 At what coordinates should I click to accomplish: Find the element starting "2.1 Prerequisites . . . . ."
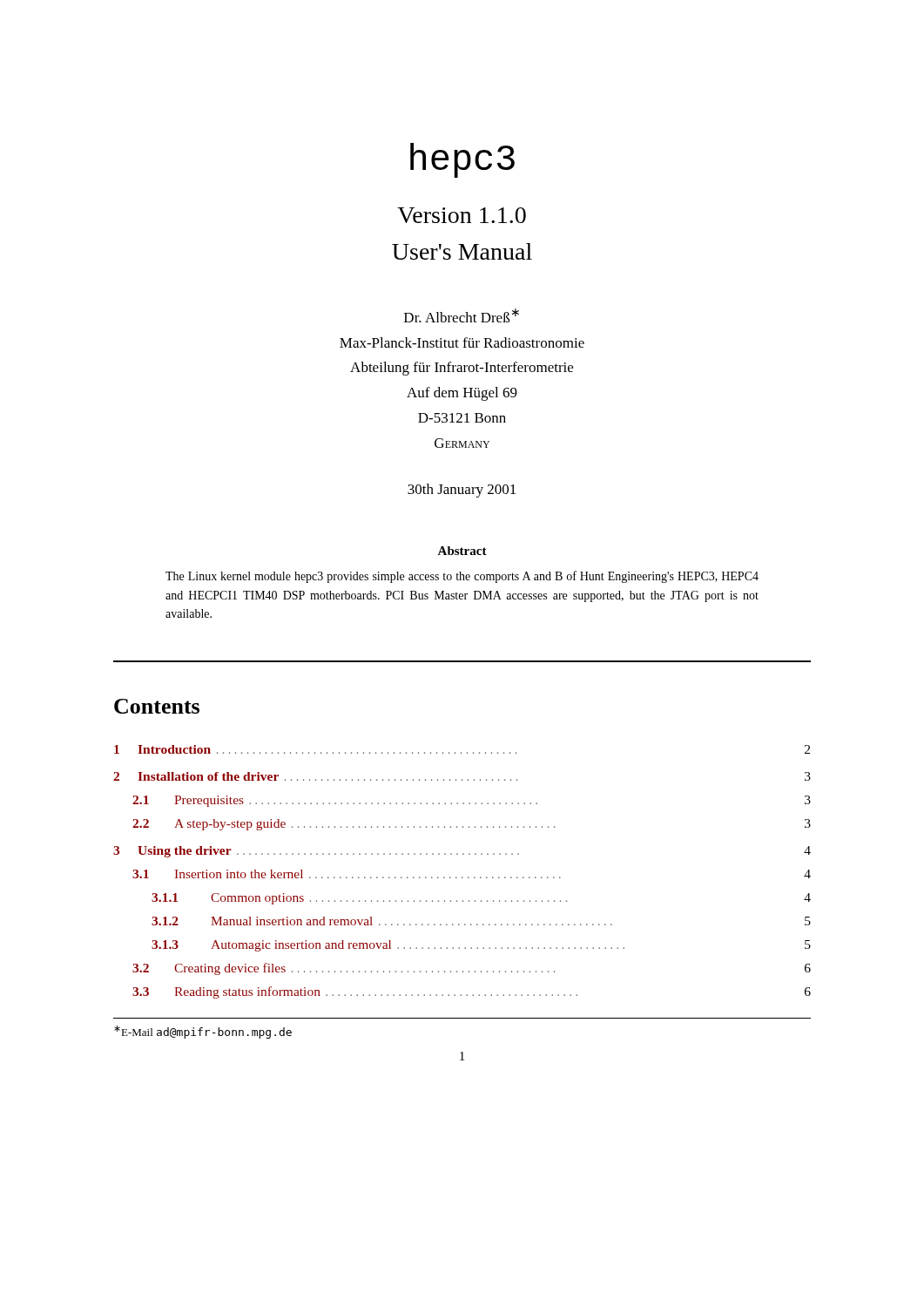[x=462, y=800]
